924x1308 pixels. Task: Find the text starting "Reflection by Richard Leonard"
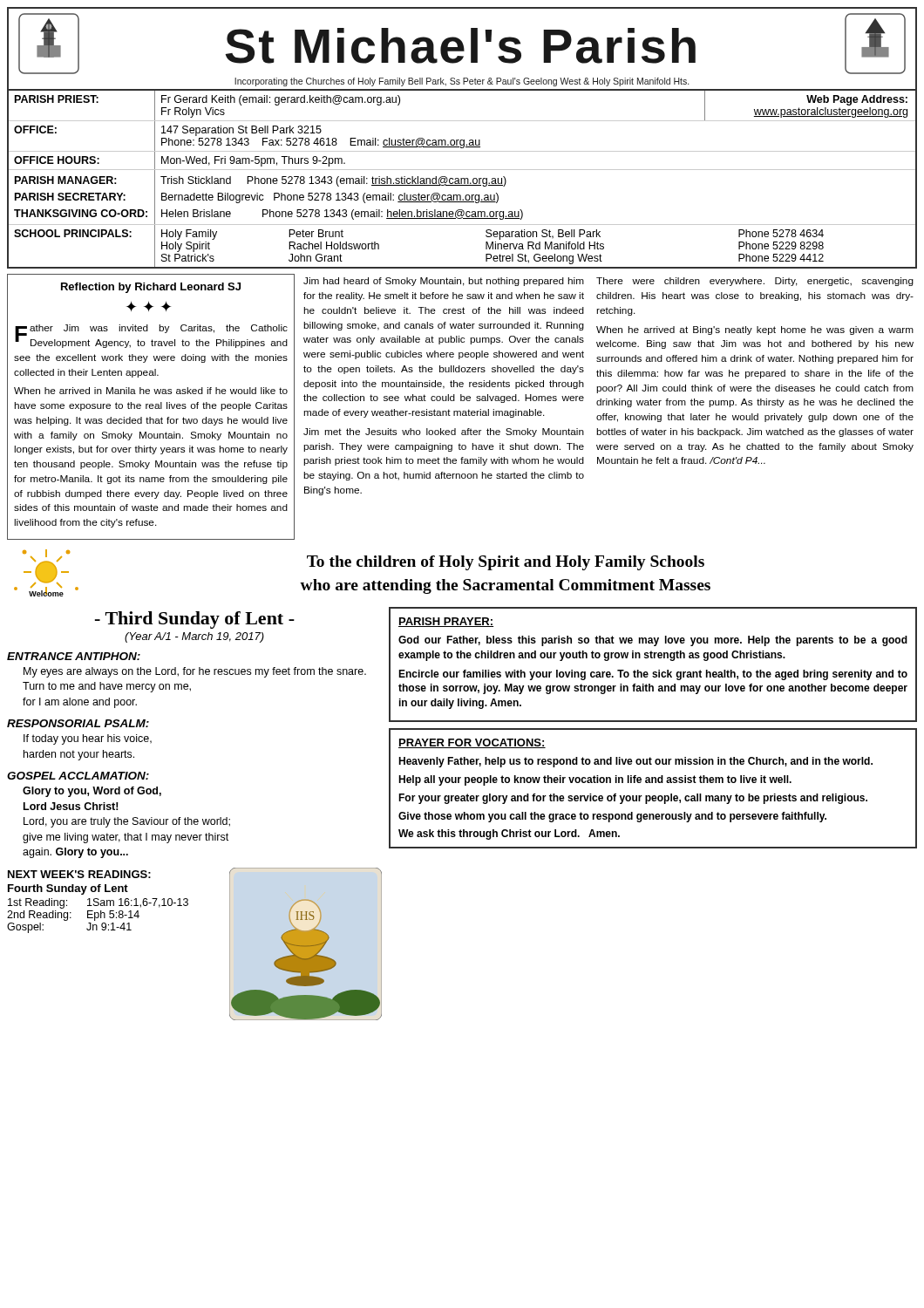tap(151, 405)
